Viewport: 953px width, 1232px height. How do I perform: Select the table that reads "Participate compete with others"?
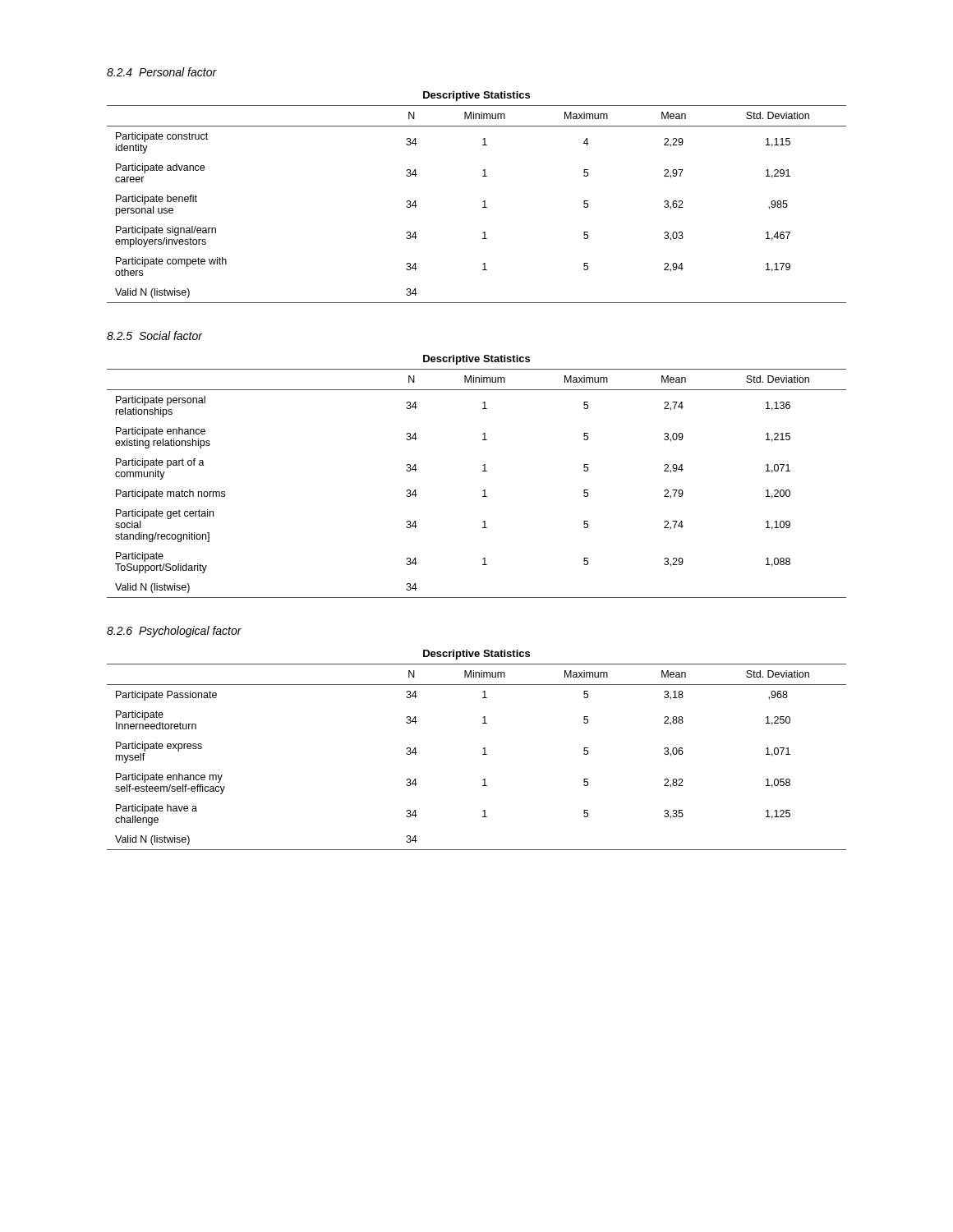click(x=476, y=204)
